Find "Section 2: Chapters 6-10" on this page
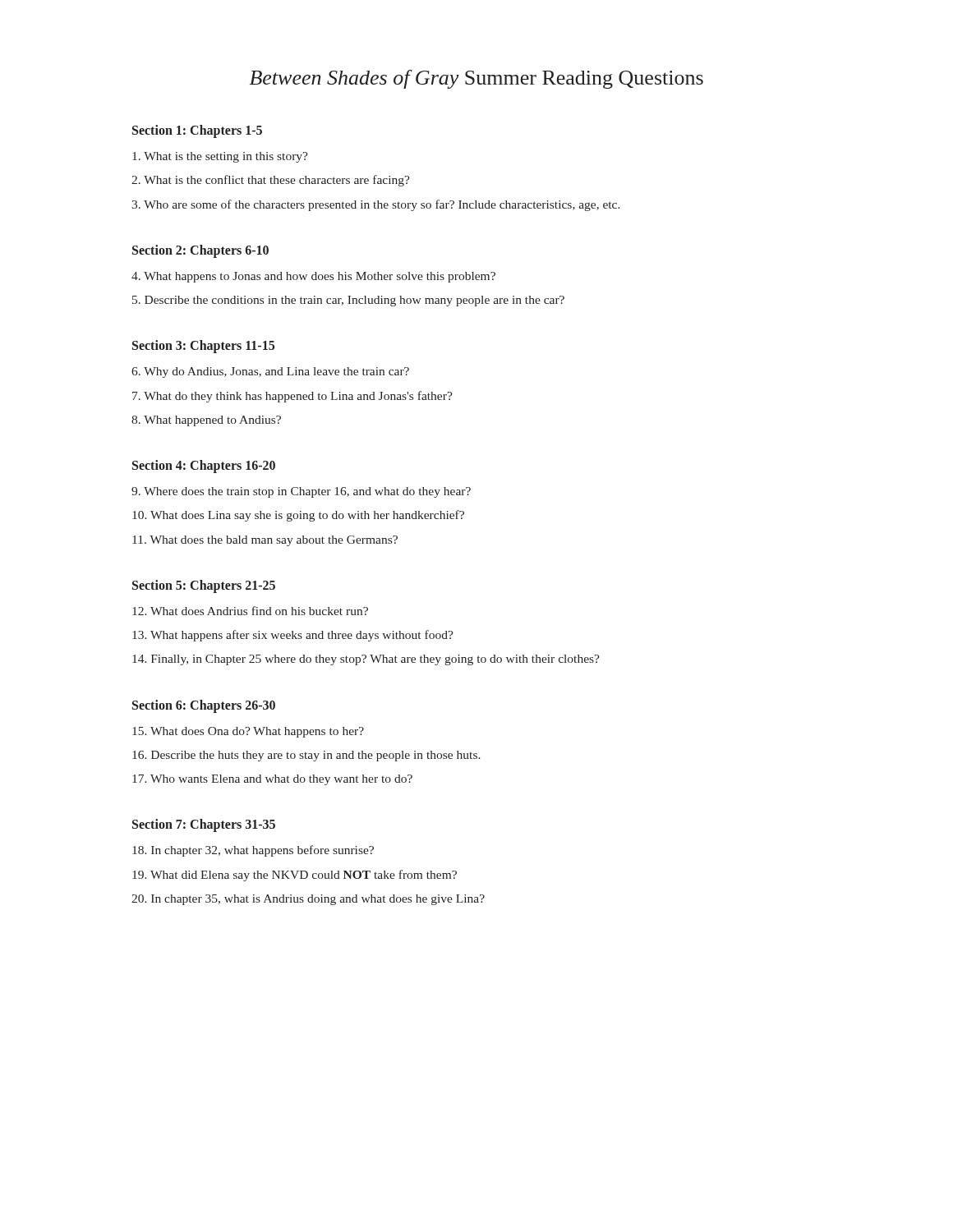This screenshot has width=953, height=1232. pos(200,250)
